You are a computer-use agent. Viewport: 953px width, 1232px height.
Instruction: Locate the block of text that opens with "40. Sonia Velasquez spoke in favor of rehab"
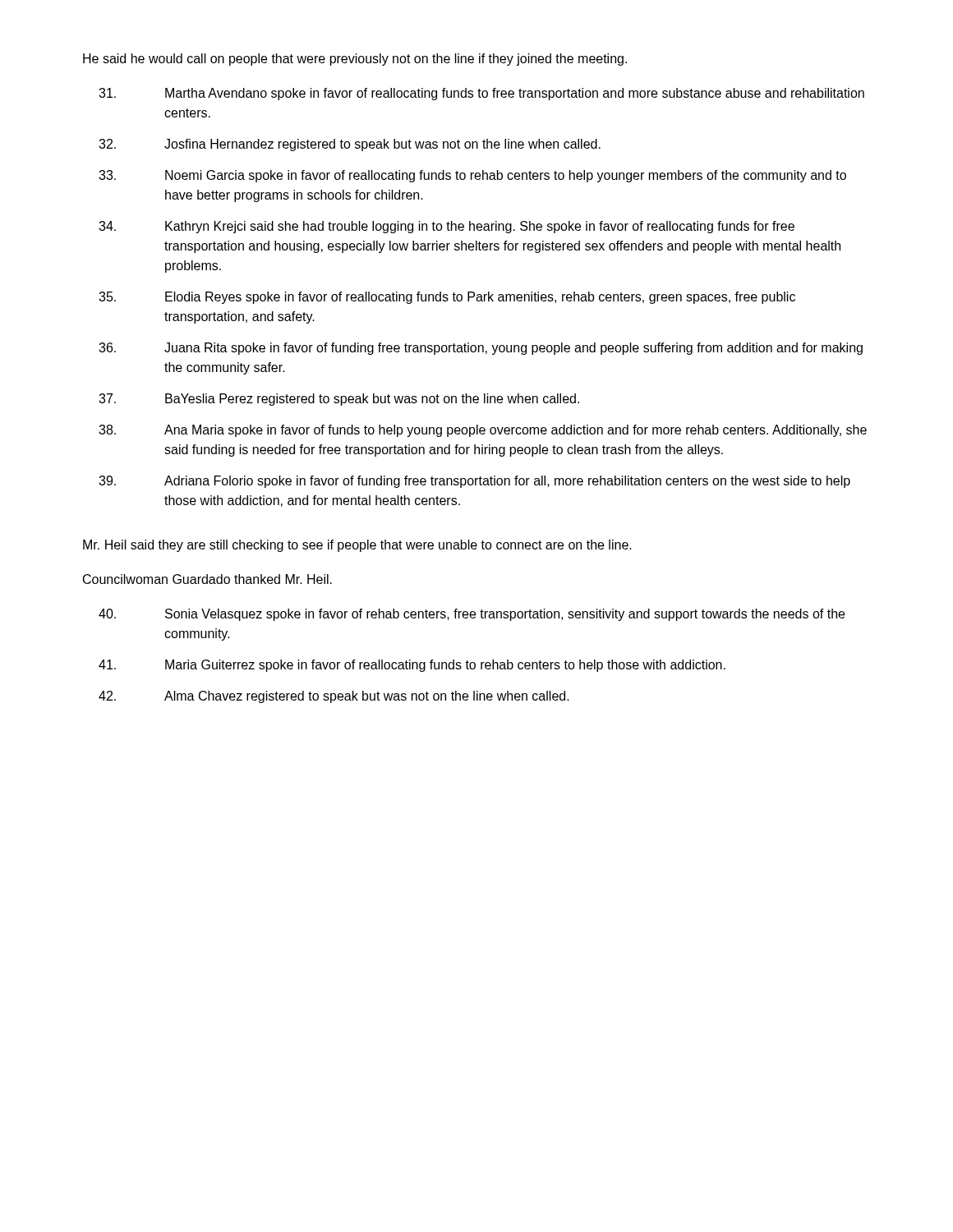(476, 624)
